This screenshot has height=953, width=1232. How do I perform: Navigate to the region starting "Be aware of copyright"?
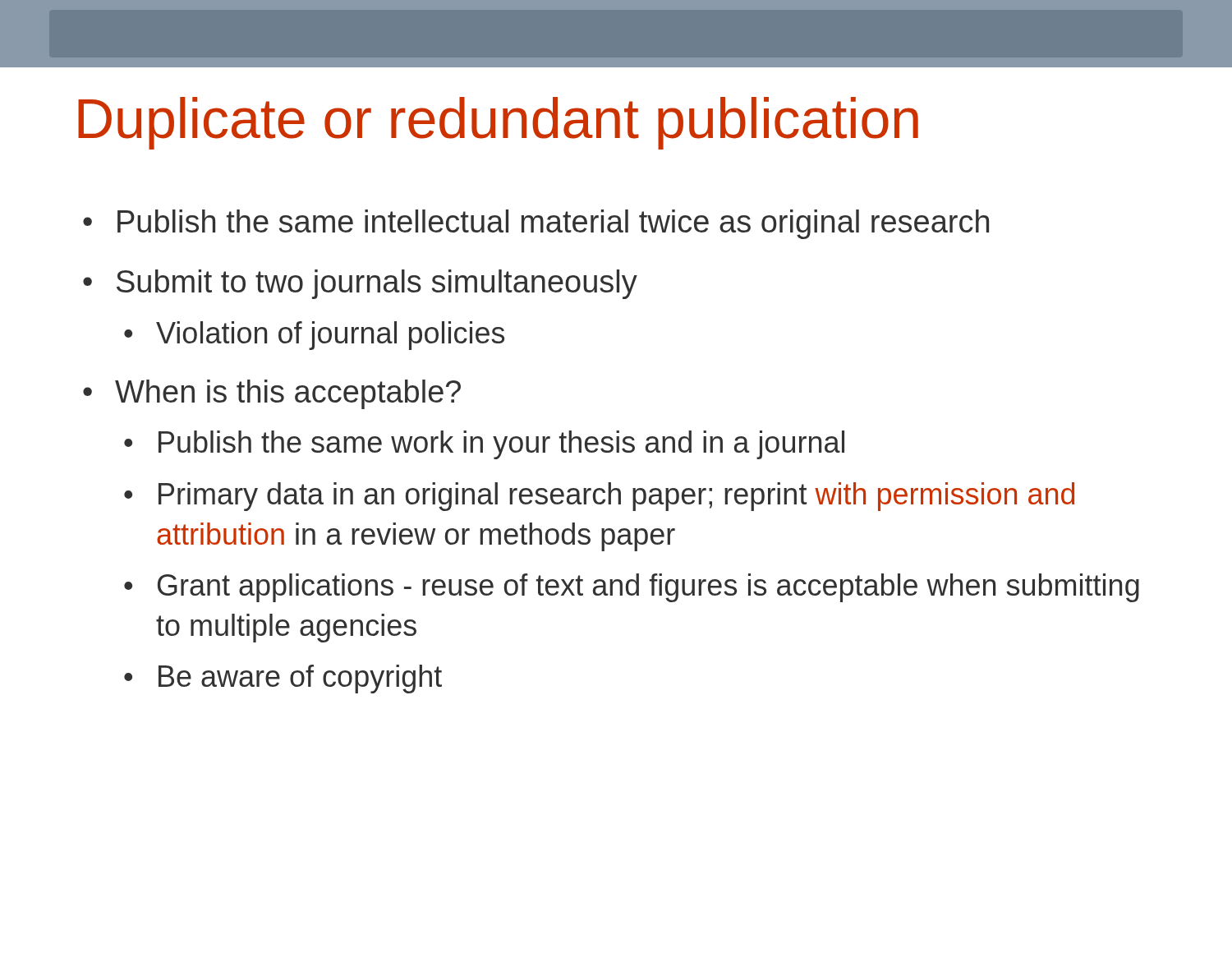click(x=299, y=677)
